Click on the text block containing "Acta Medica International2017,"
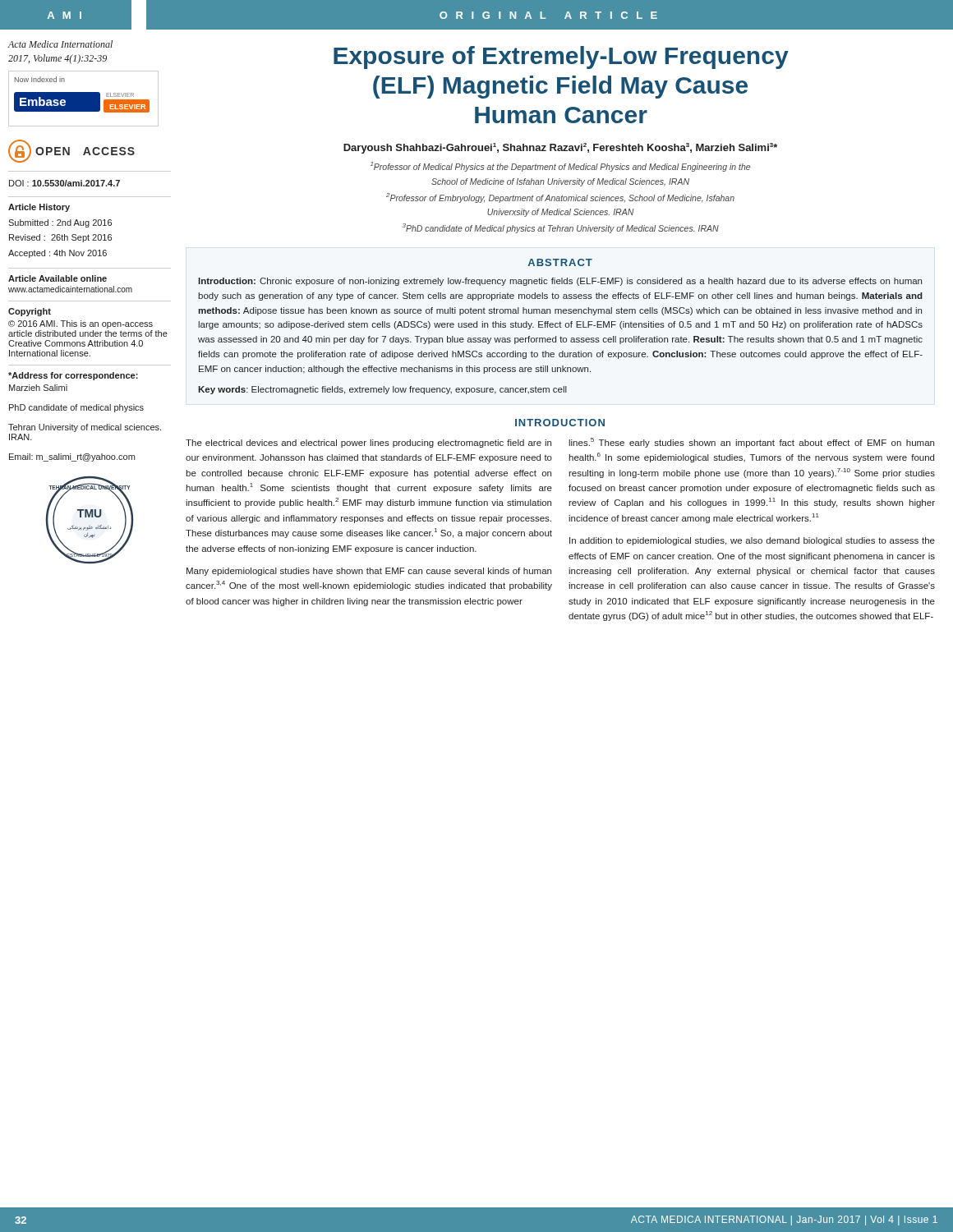The width and height of the screenshot is (953, 1232). click(61, 51)
